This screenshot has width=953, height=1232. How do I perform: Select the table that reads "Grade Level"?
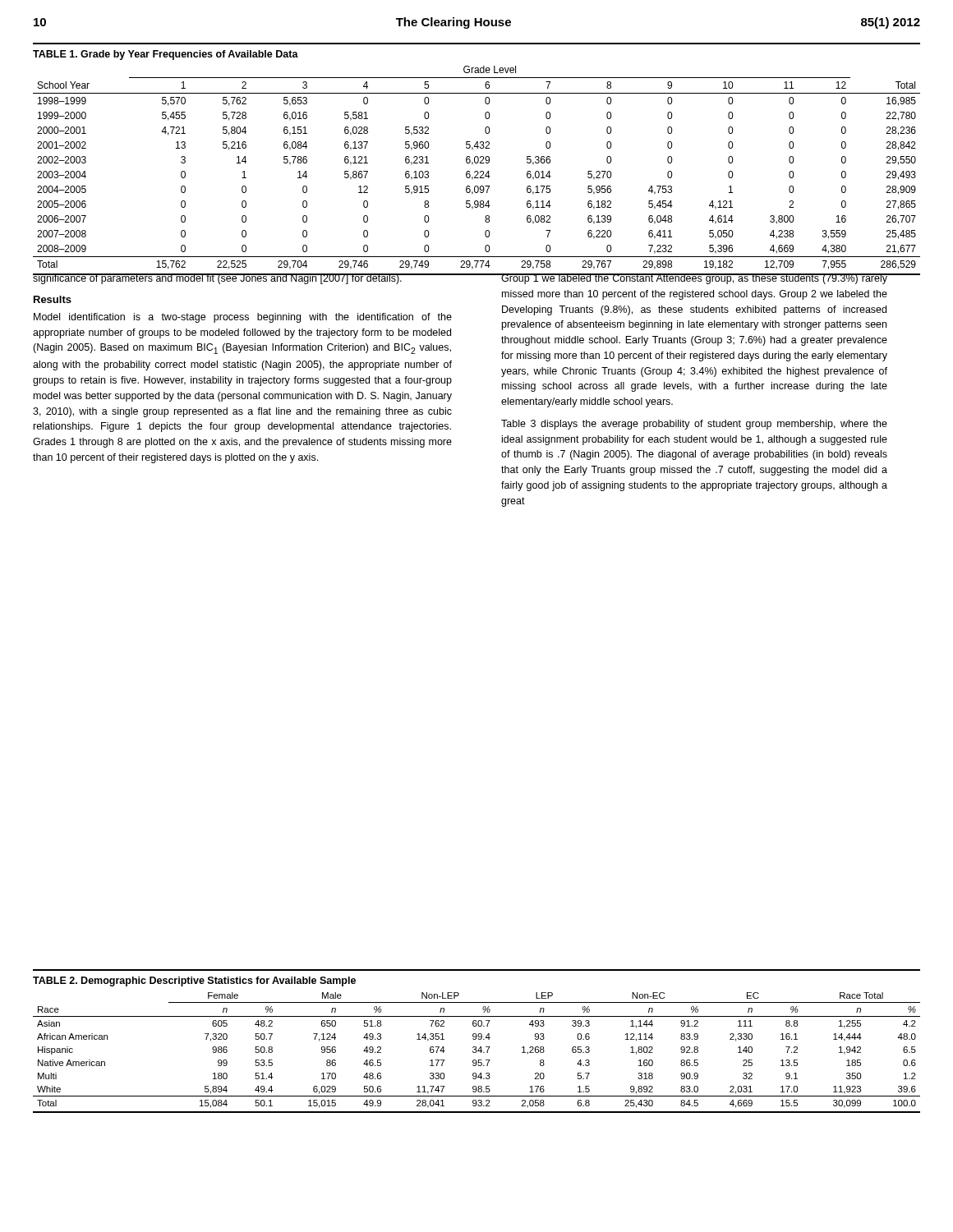click(476, 159)
